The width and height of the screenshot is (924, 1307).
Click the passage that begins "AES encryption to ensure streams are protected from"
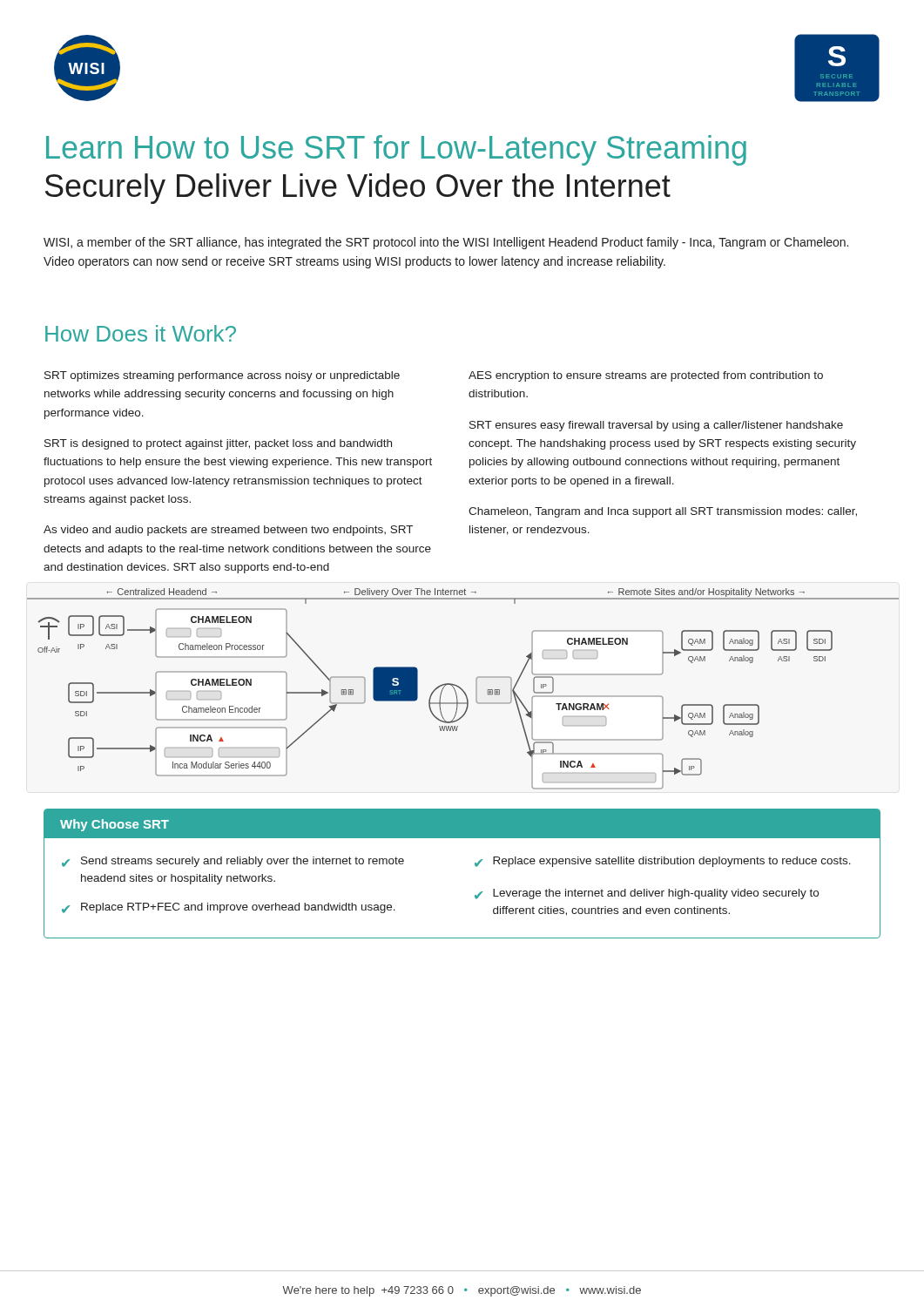coord(674,452)
